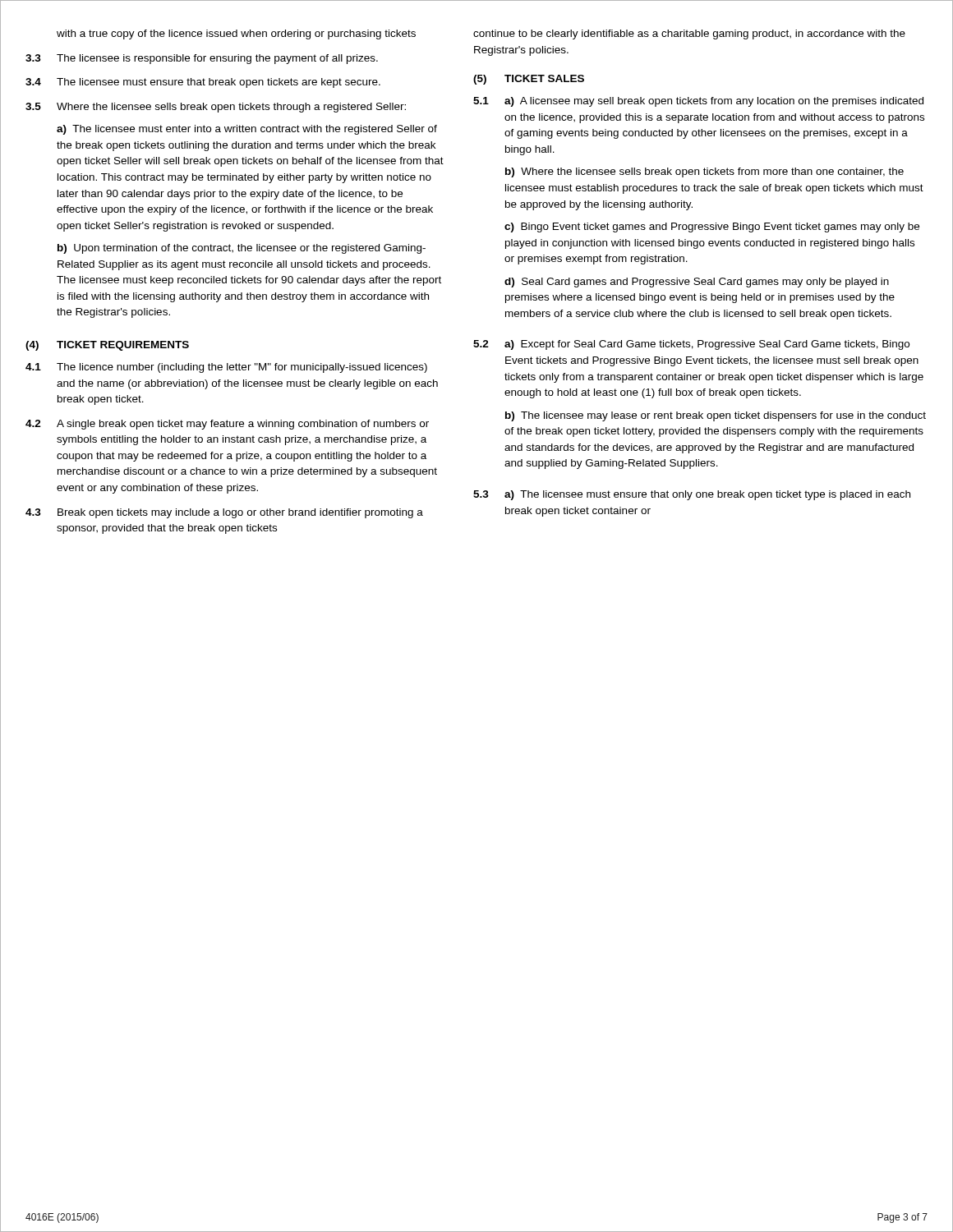Click on the text block containing "c) Bingo Event ticket games"
Screen dimensions: 1232x953
712,242
